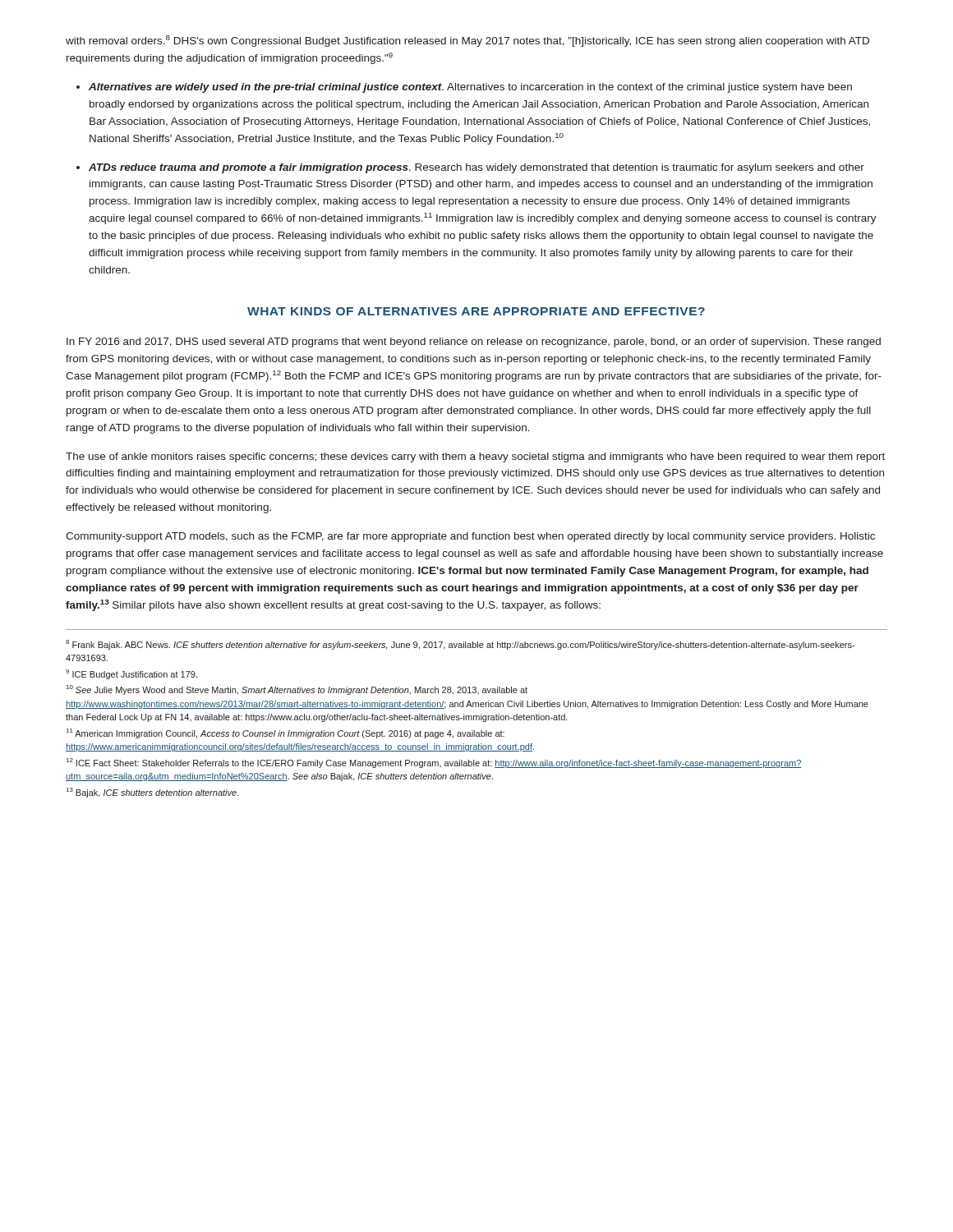Click on the footnote that reads "8 Frank Bajak. ABC"

(476, 652)
